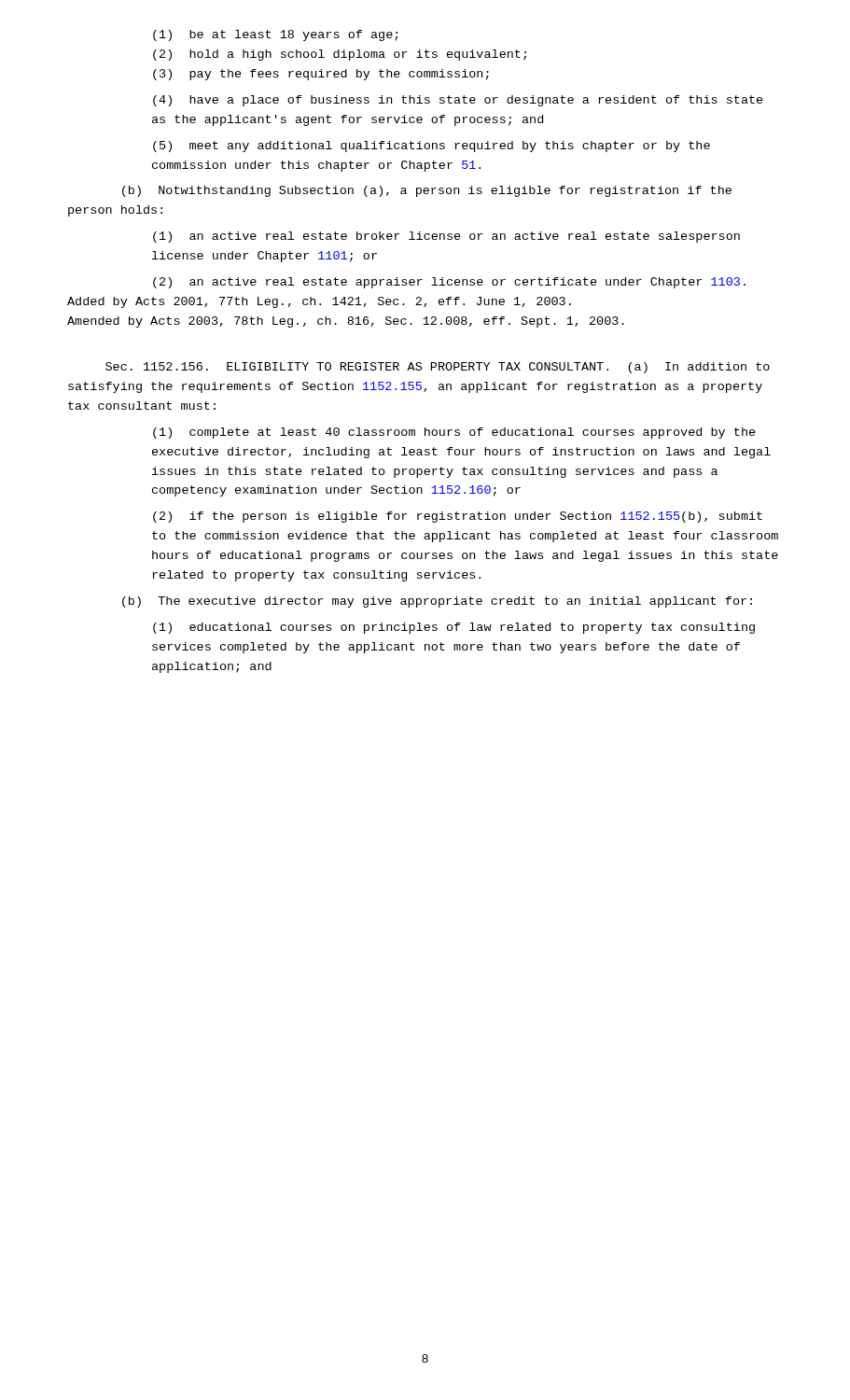
Task: Point to the text block starting "(4) have a"
Action: tap(467, 111)
